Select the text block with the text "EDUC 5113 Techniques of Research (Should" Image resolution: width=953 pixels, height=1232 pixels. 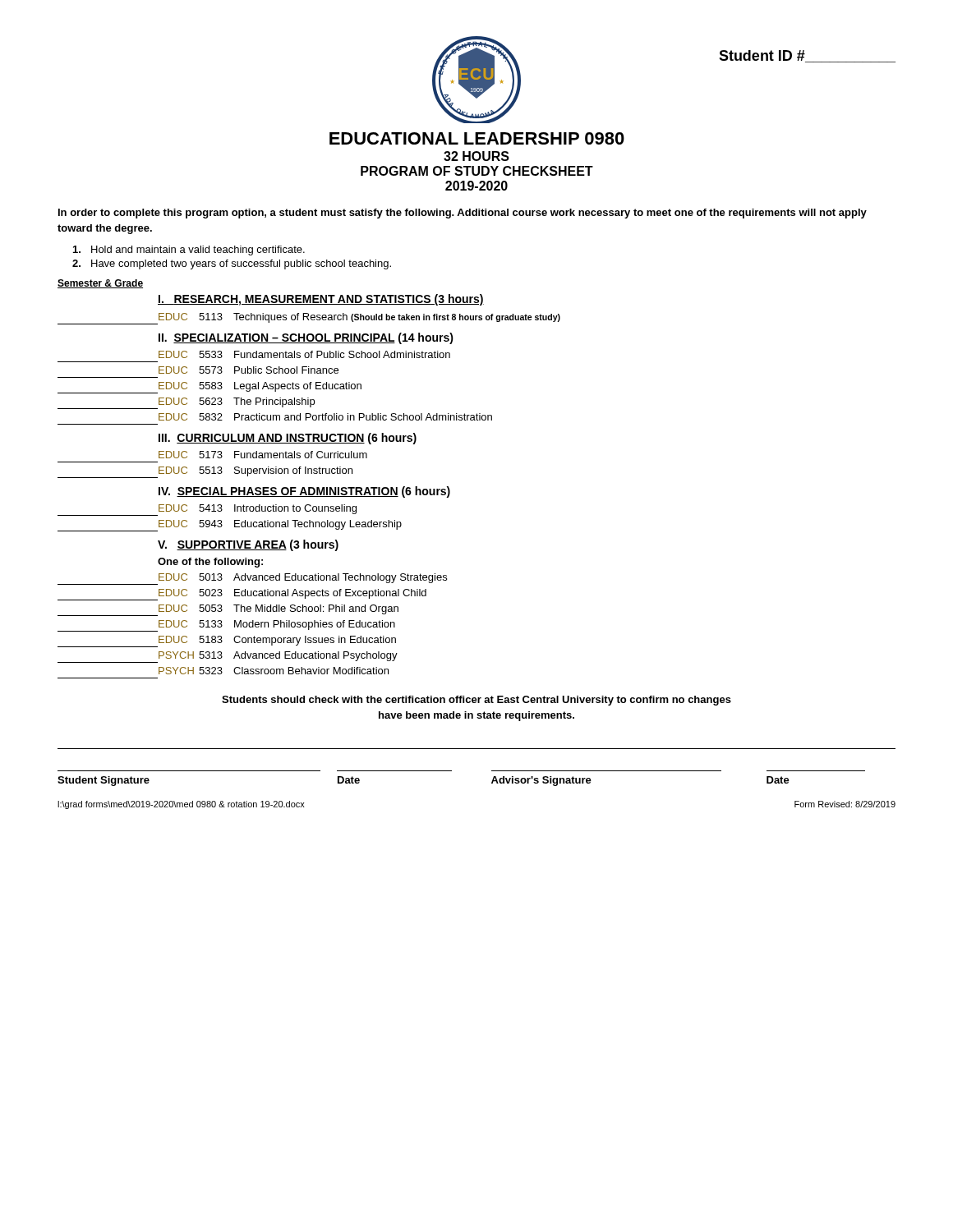coord(359,316)
